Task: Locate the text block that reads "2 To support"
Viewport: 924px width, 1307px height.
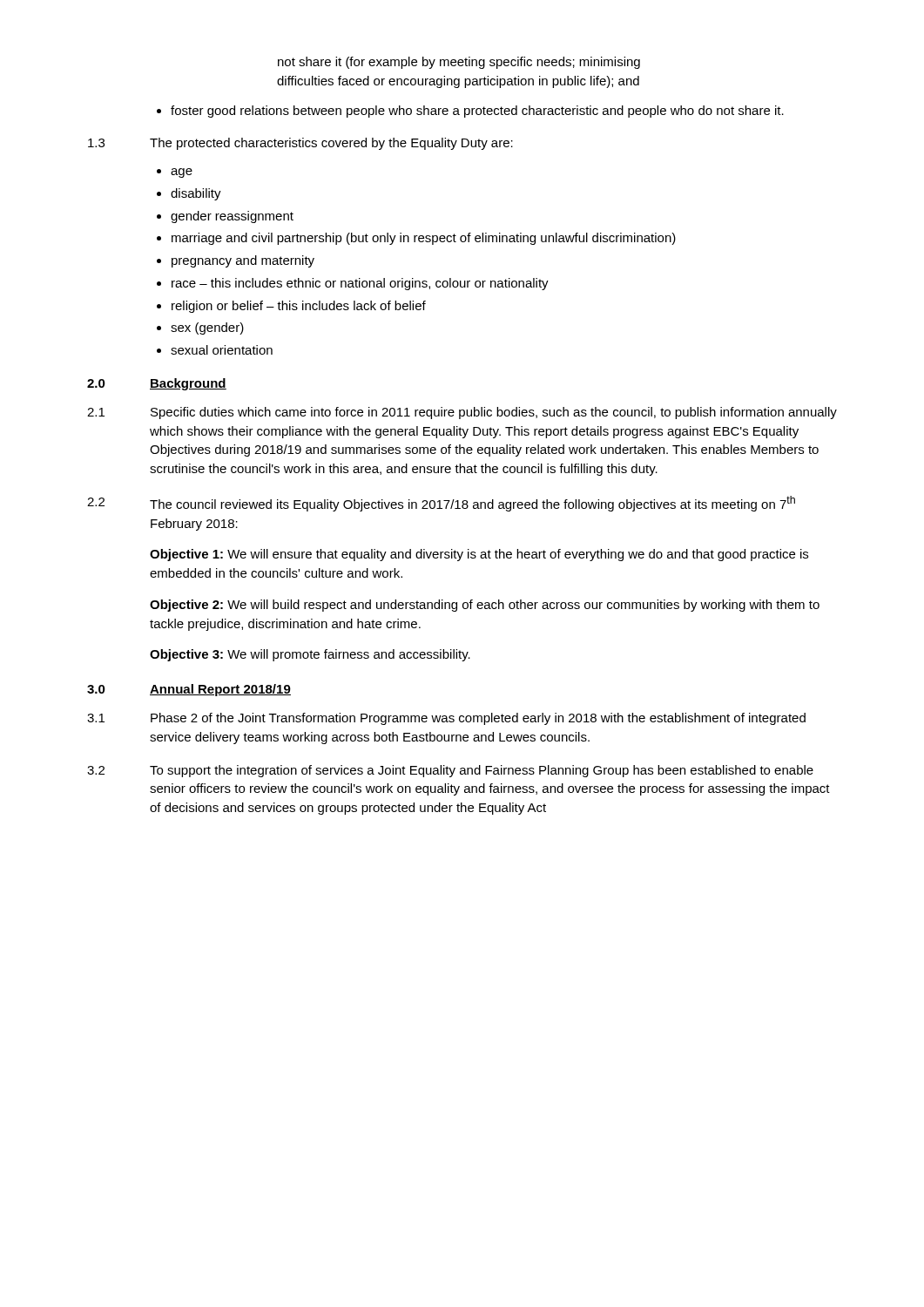Action: click(462, 789)
